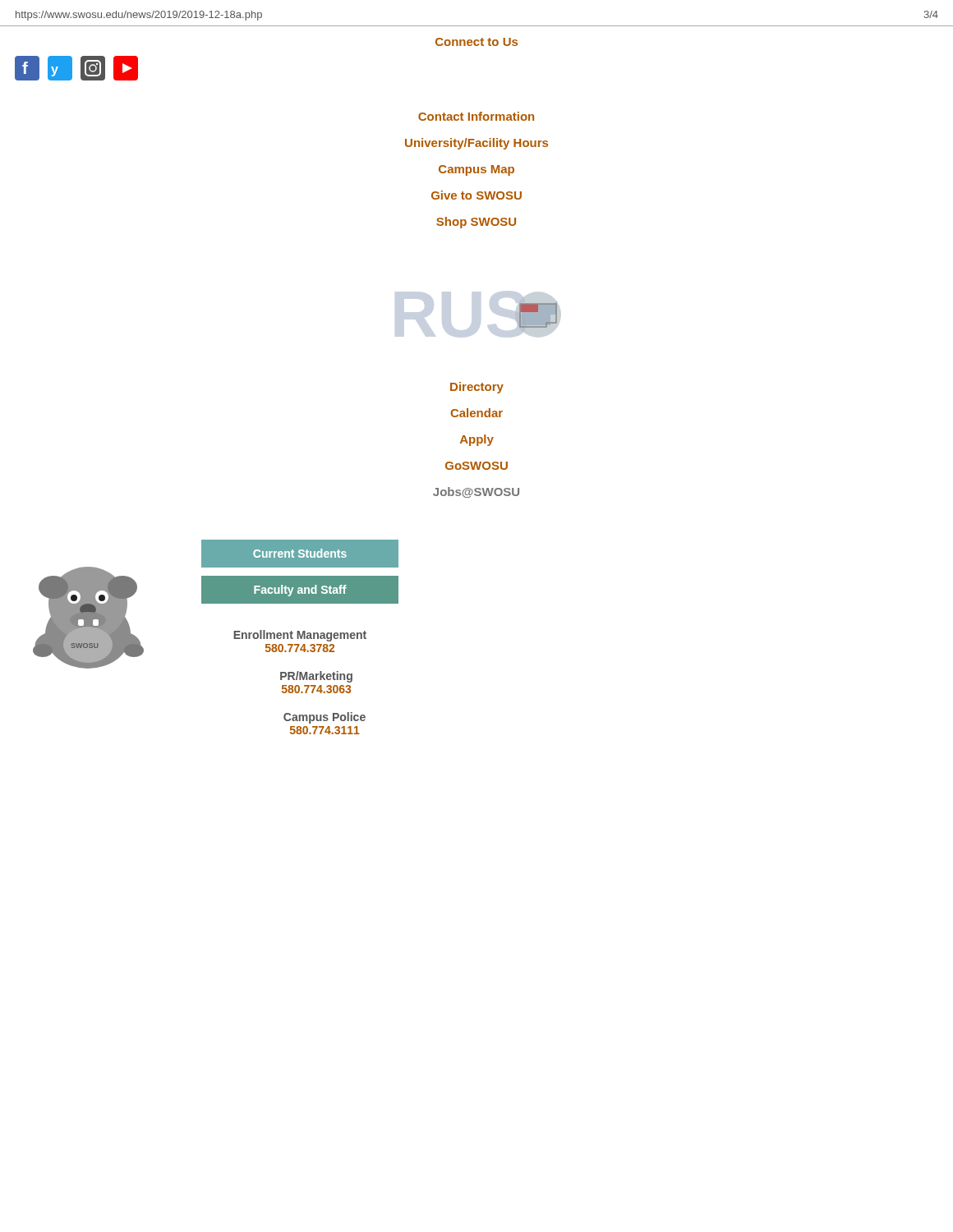Click on the text containing "Contact Information"
Screen dimensions: 1232x953
476,116
